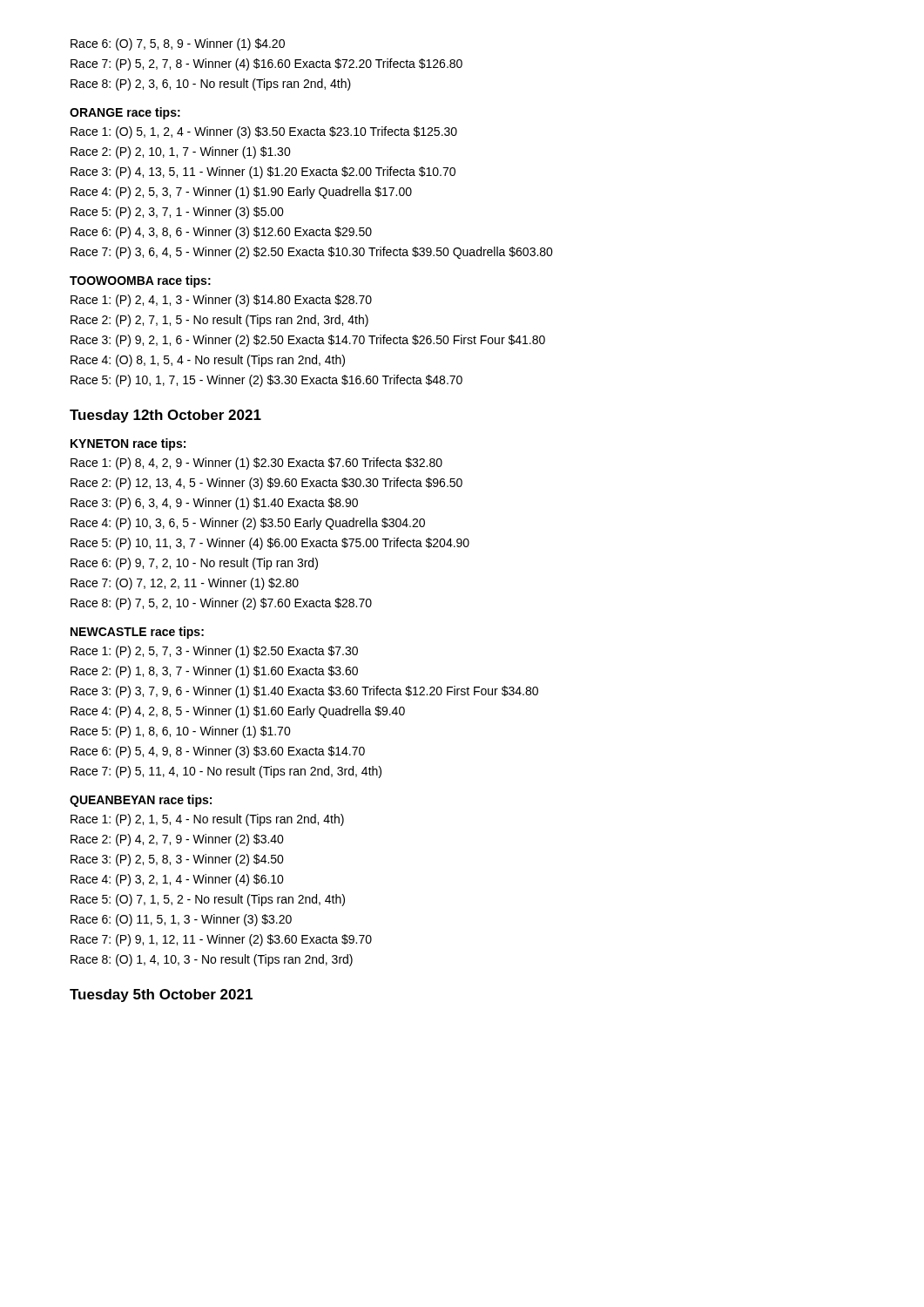Point to "QUEANBEYAN race tips:"
The width and height of the screenshot is (924, 1307).
141,800
